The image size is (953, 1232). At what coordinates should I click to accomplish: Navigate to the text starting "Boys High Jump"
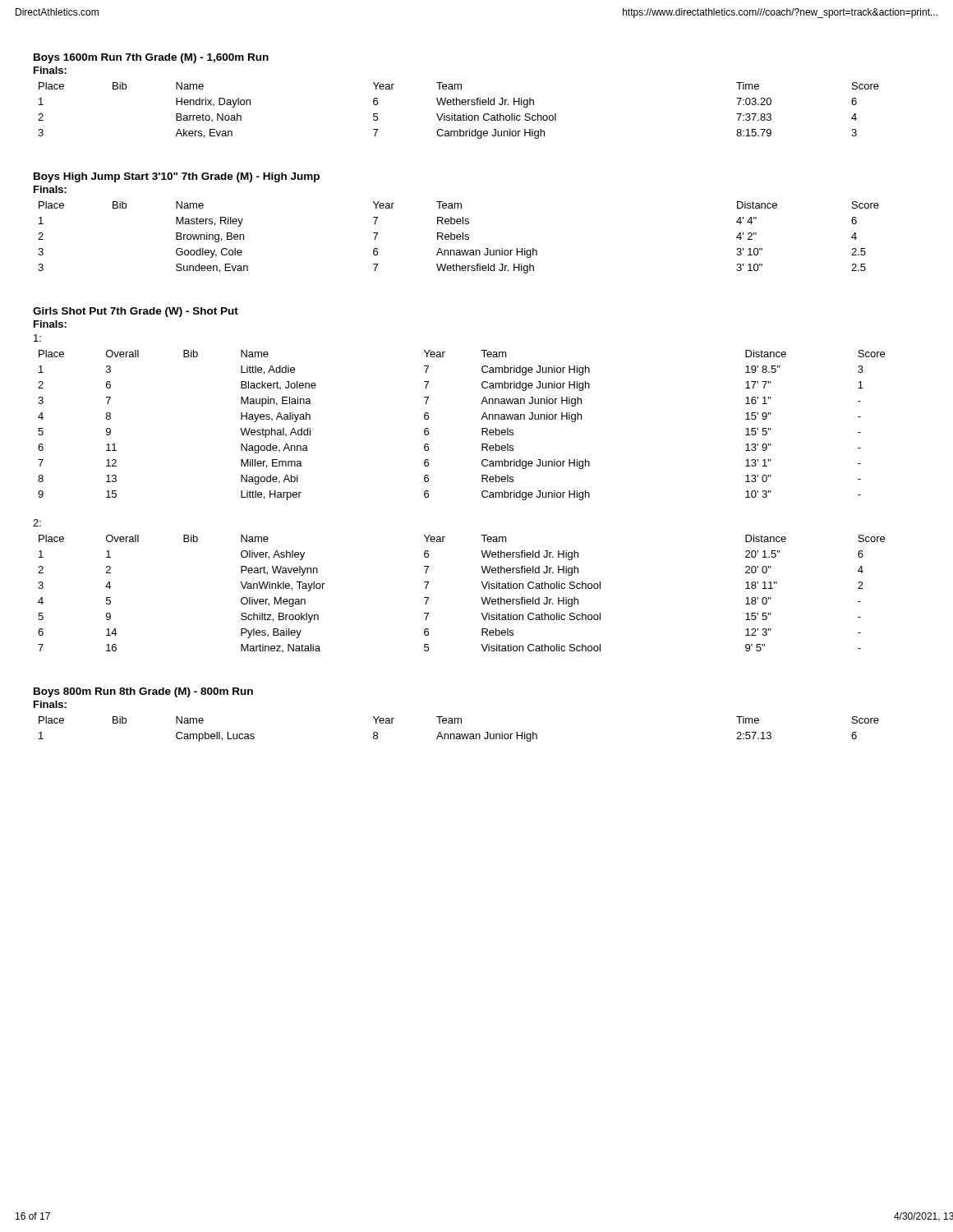(x=177, y=177)
